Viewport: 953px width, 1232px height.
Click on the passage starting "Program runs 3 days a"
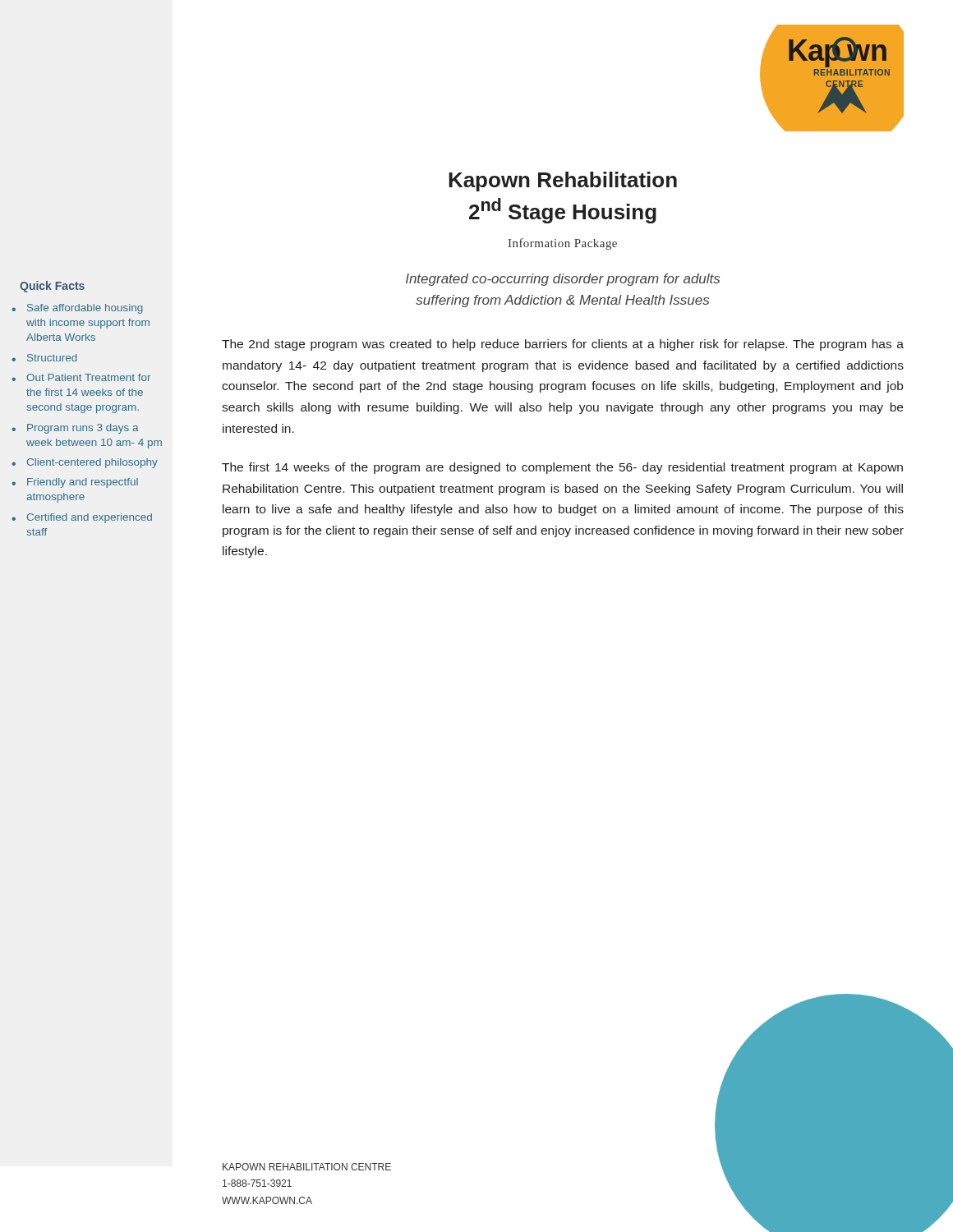click(x=94, y=435)
